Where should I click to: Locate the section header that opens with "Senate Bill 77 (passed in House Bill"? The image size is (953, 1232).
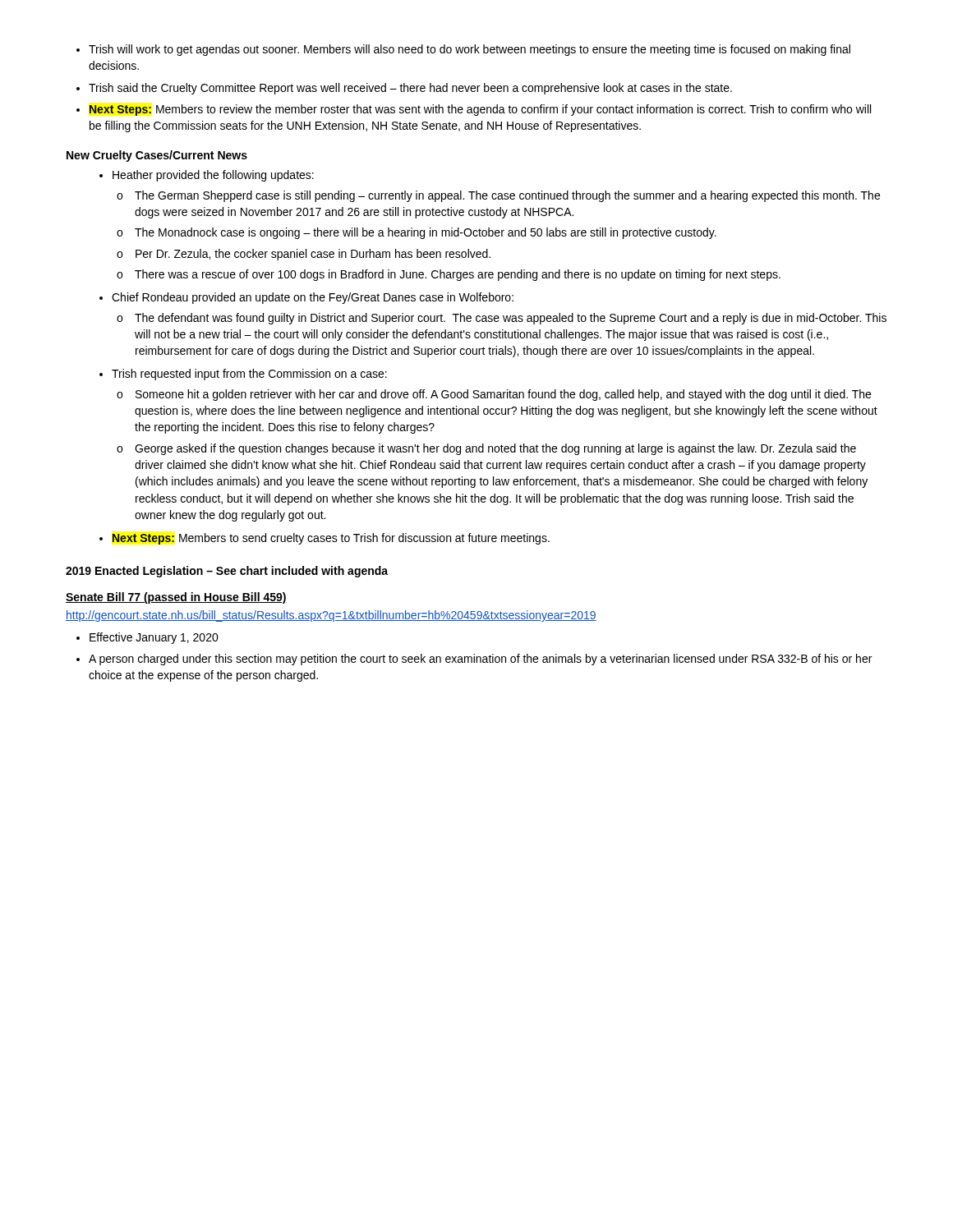click(x=176, y=597)
